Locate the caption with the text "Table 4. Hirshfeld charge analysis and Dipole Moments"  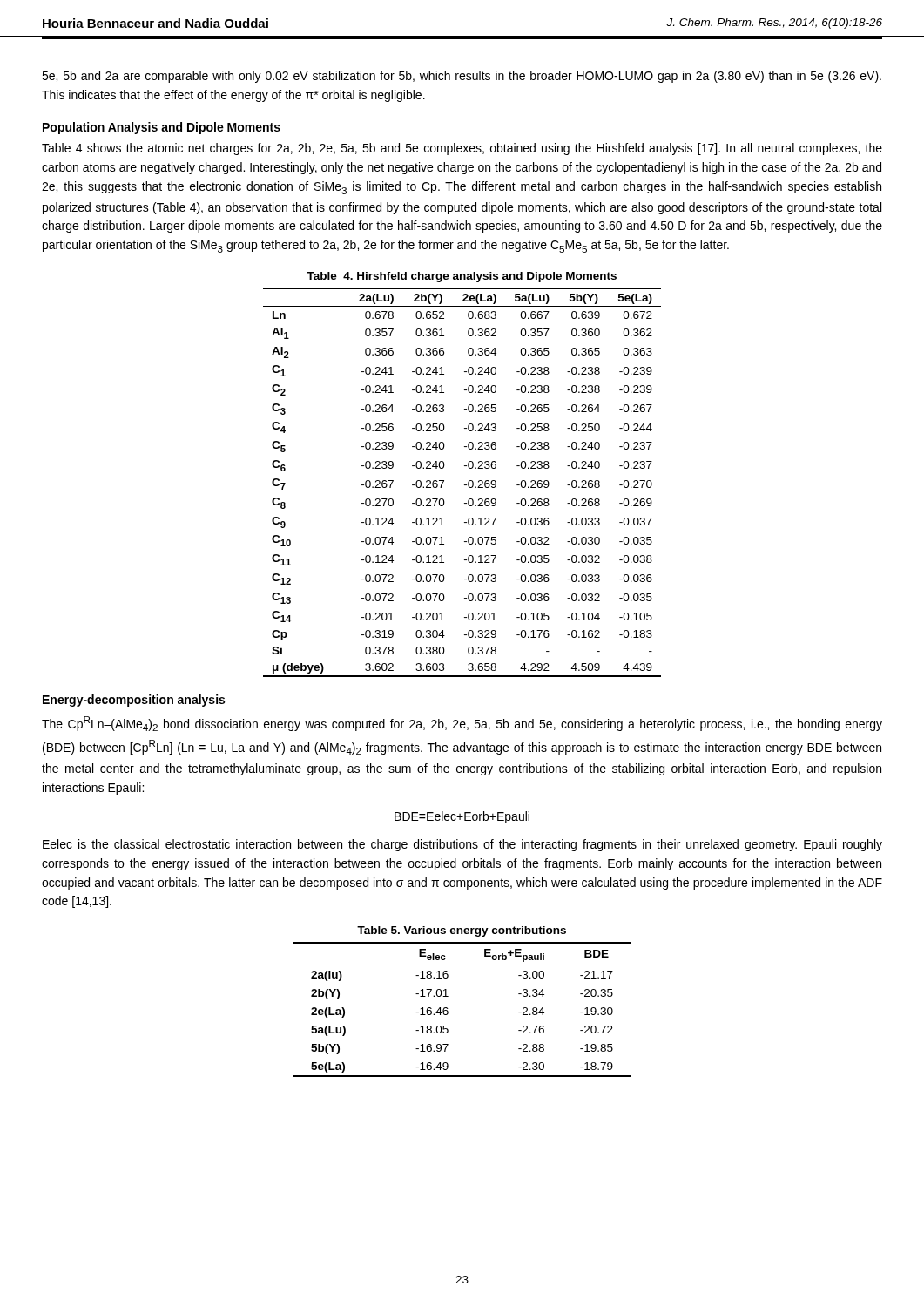click(462, 276)
